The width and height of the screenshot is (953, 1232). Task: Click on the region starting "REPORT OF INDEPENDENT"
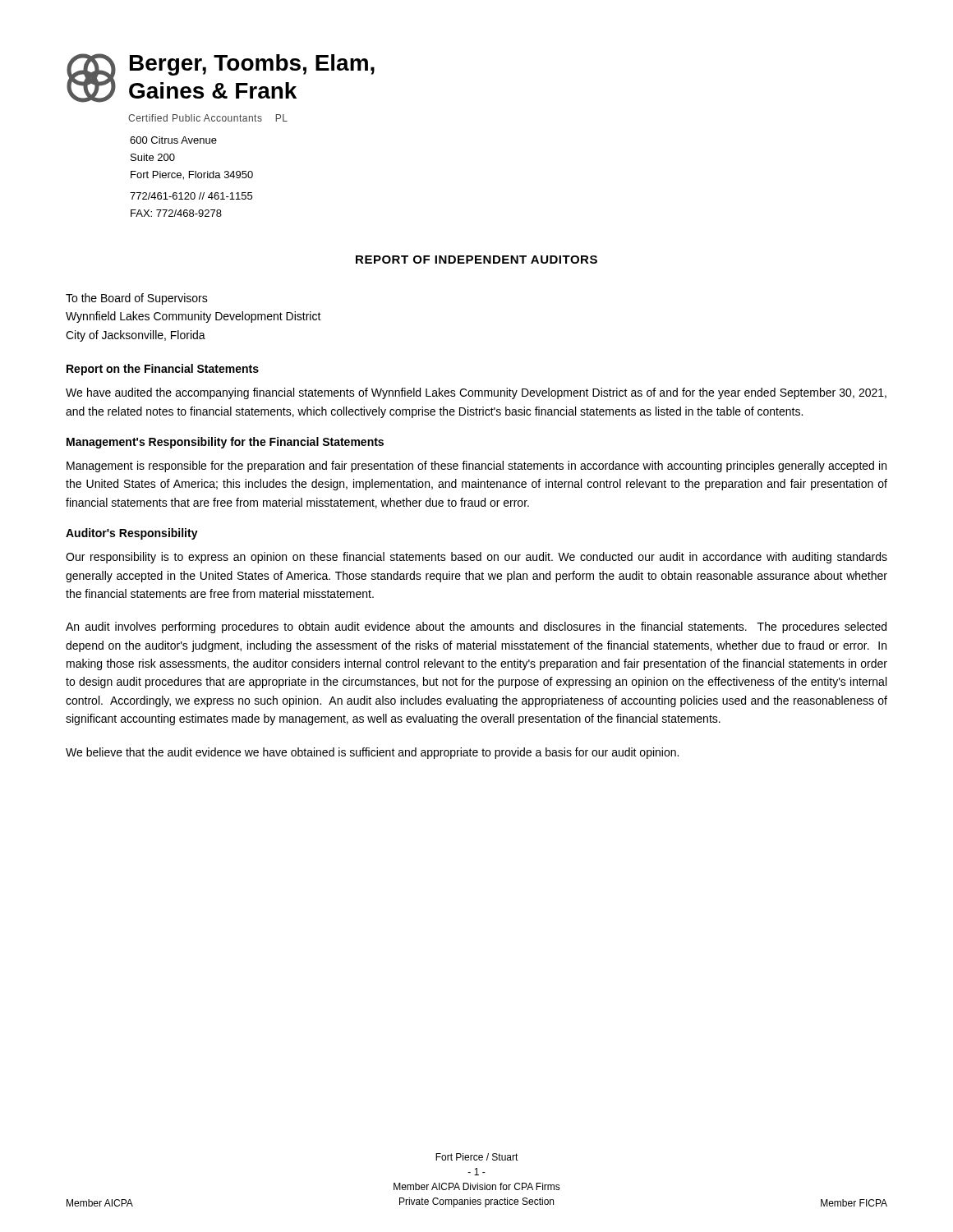pyautogui.click(x=476, y=259)
